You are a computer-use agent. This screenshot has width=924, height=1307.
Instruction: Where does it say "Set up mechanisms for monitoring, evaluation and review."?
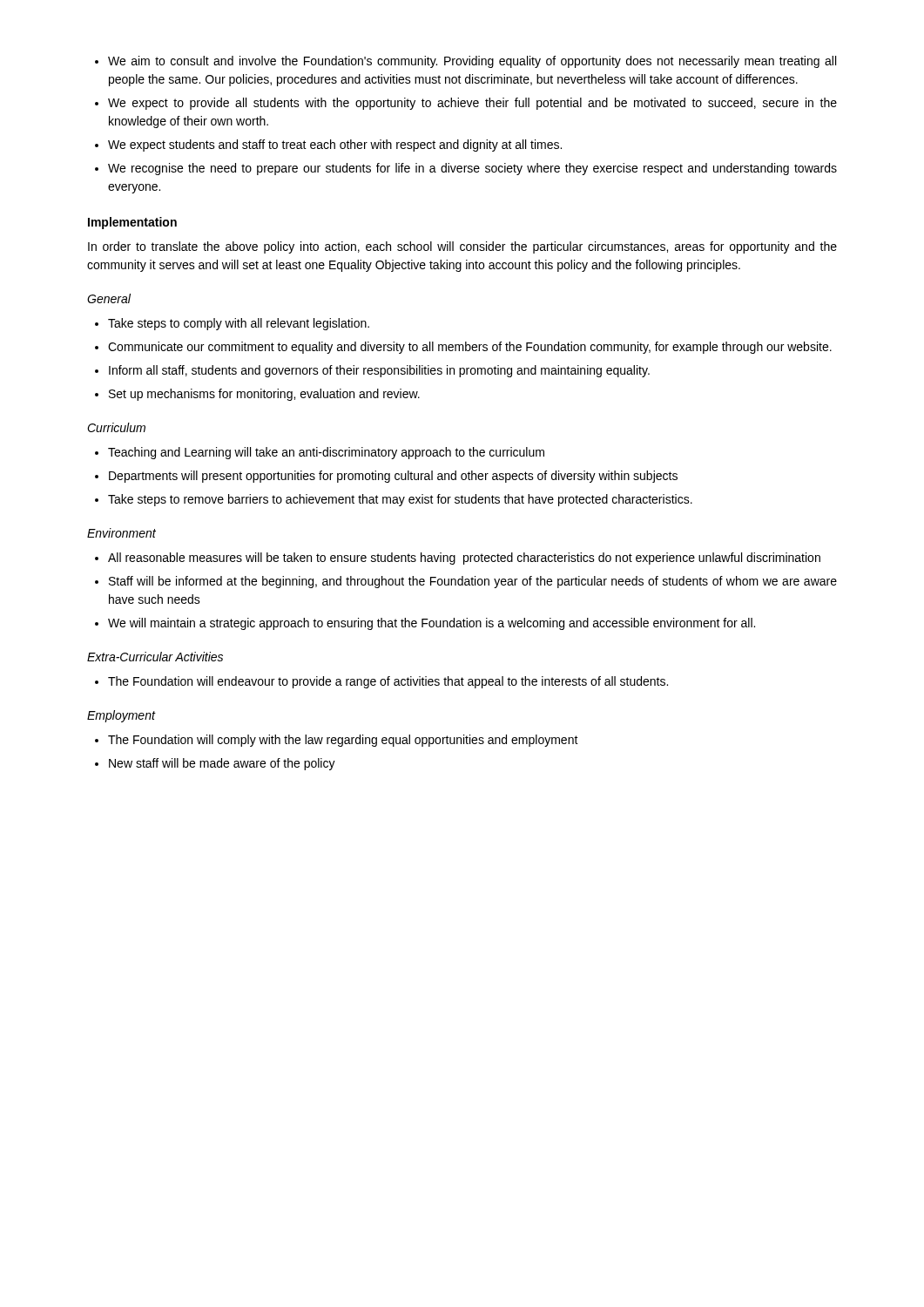[264, 395]
